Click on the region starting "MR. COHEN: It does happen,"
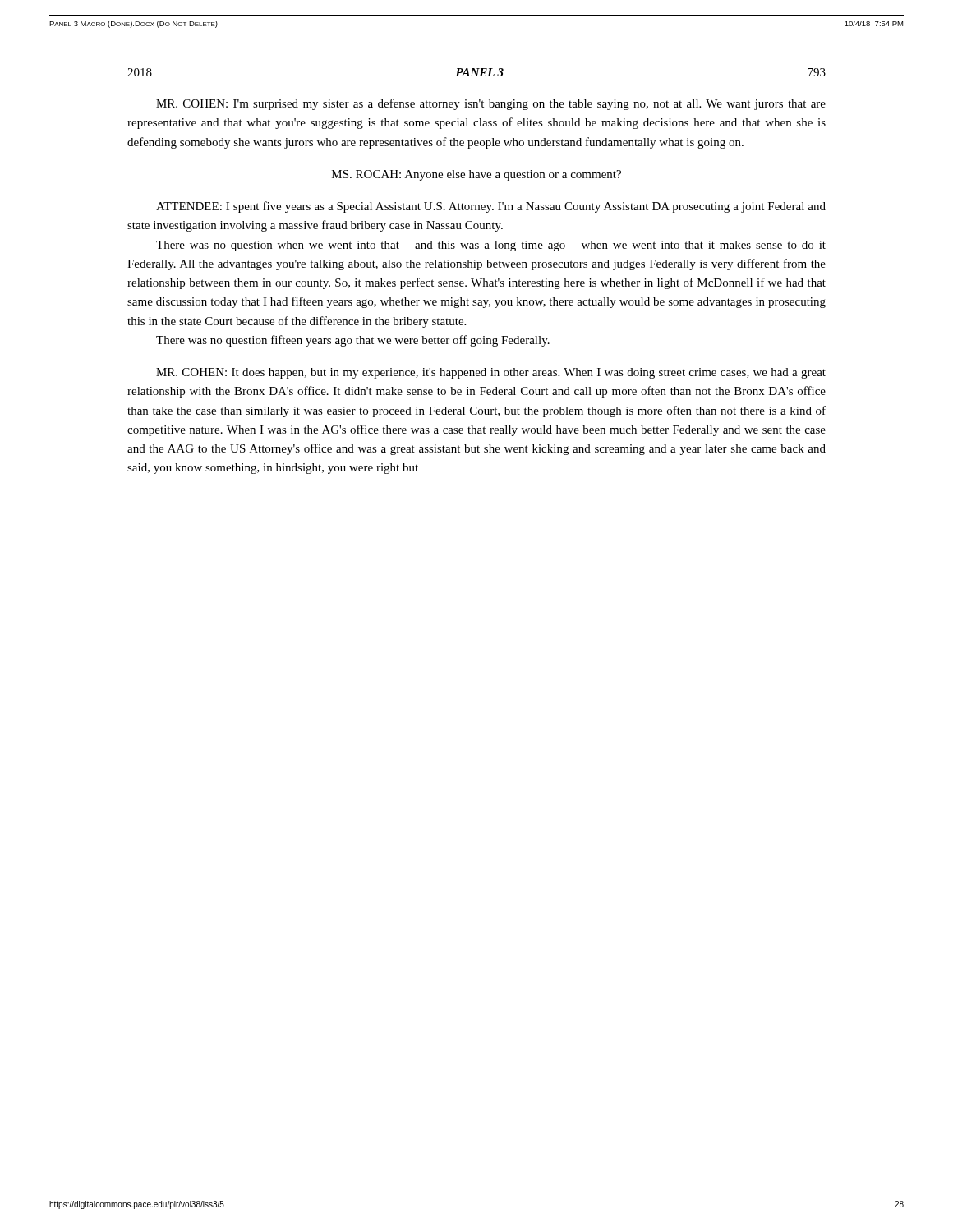The height and width of the screenshot is (1232, 953). (476, 420)
